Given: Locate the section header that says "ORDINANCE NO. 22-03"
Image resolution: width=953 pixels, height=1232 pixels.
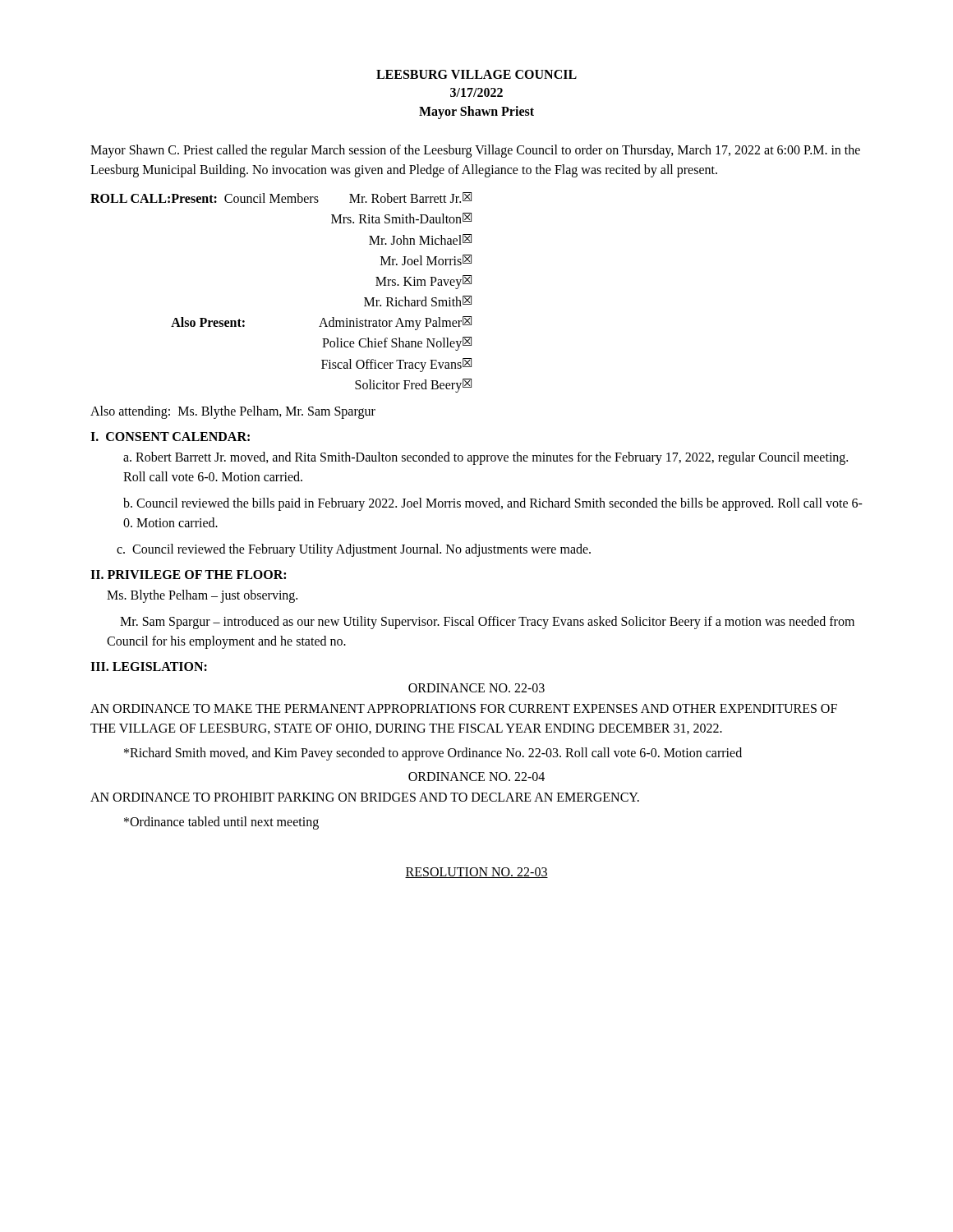Looking at the screenshot, I should pos(476,688).
